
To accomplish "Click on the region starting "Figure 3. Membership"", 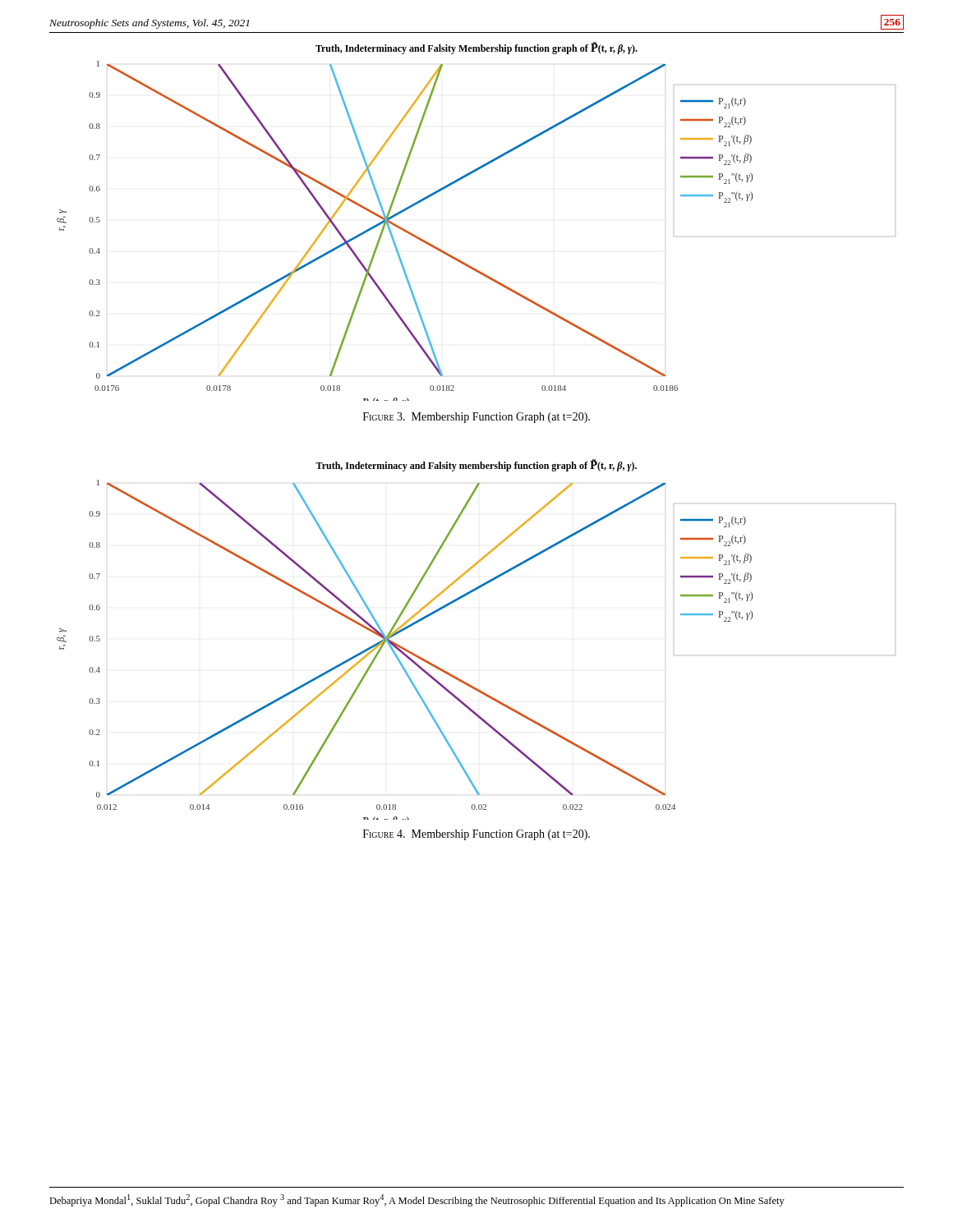I will pyautogui.click(x=476, y=417).
